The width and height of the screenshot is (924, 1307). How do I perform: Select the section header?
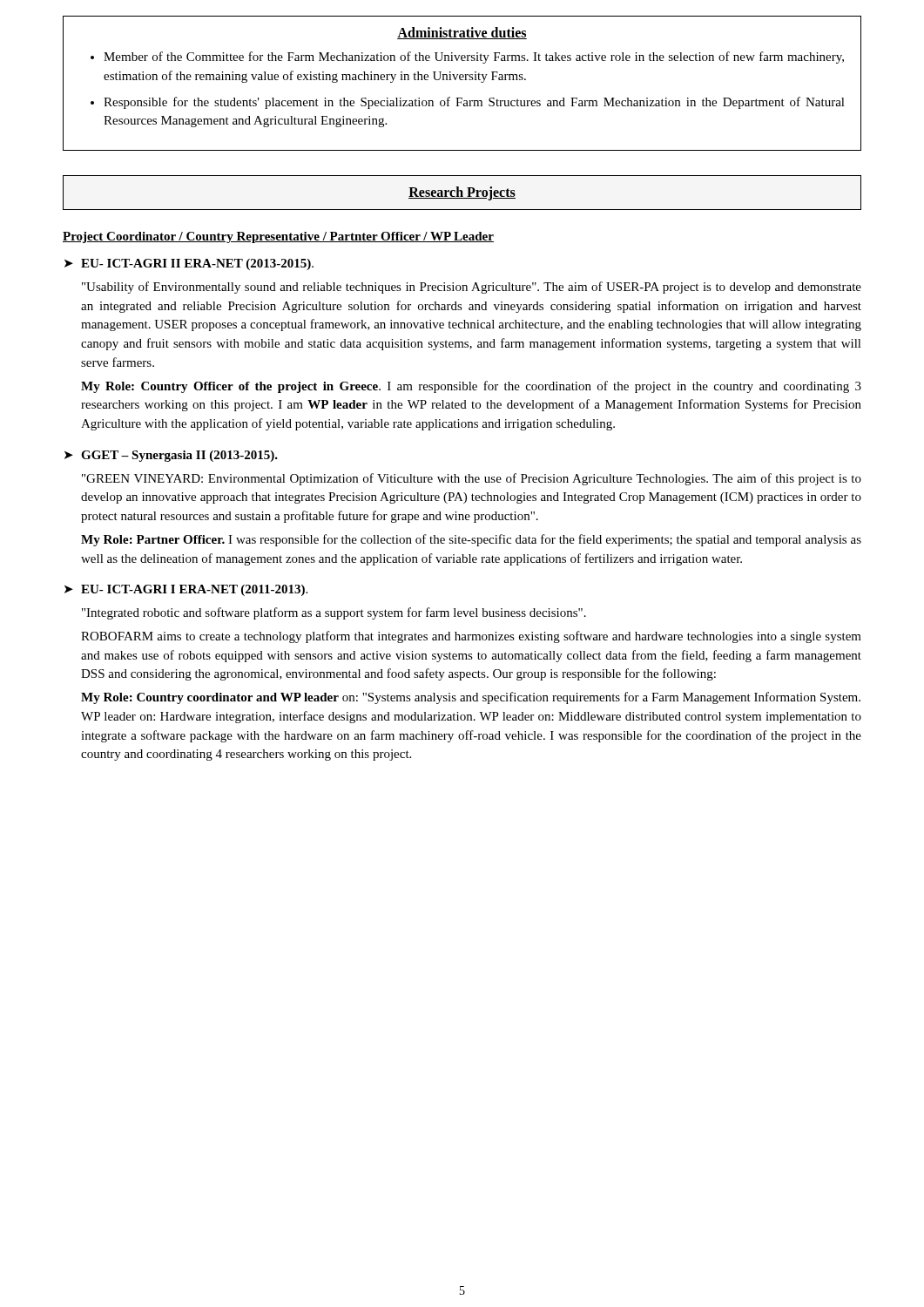pos(278,236)
